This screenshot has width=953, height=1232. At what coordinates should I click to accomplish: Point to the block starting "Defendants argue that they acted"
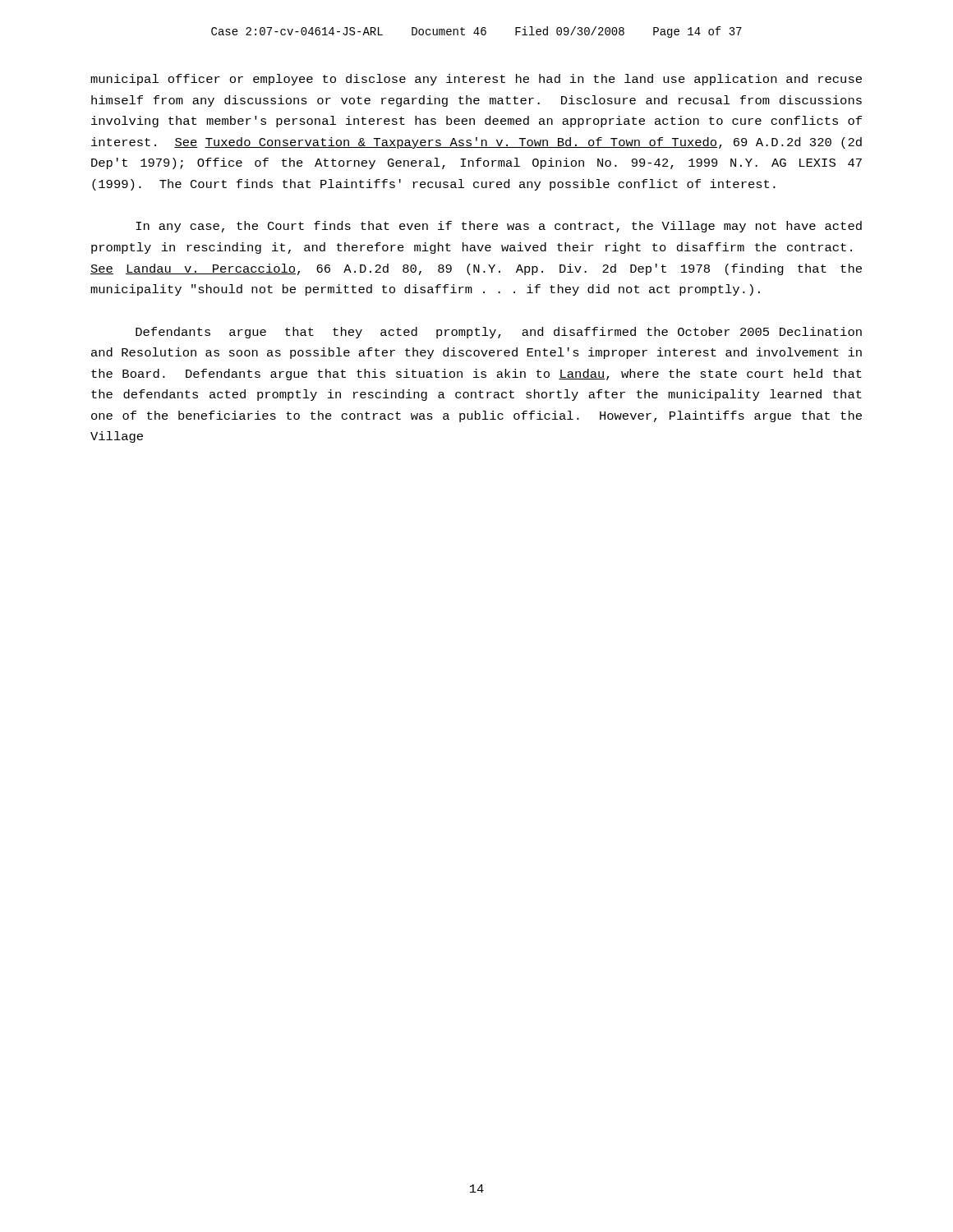476,385
